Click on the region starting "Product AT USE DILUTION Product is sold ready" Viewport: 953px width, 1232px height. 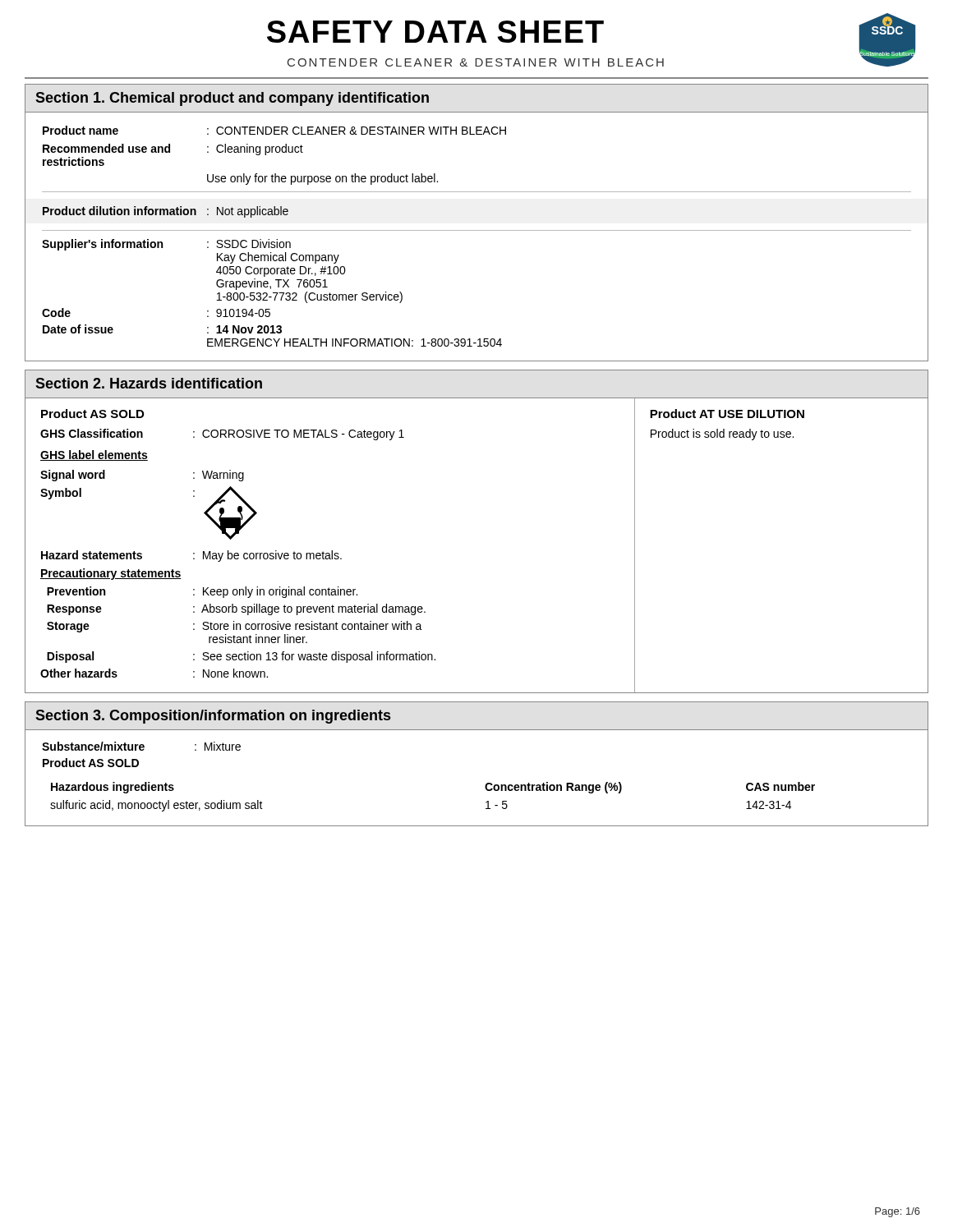click(x=781, y=423)
